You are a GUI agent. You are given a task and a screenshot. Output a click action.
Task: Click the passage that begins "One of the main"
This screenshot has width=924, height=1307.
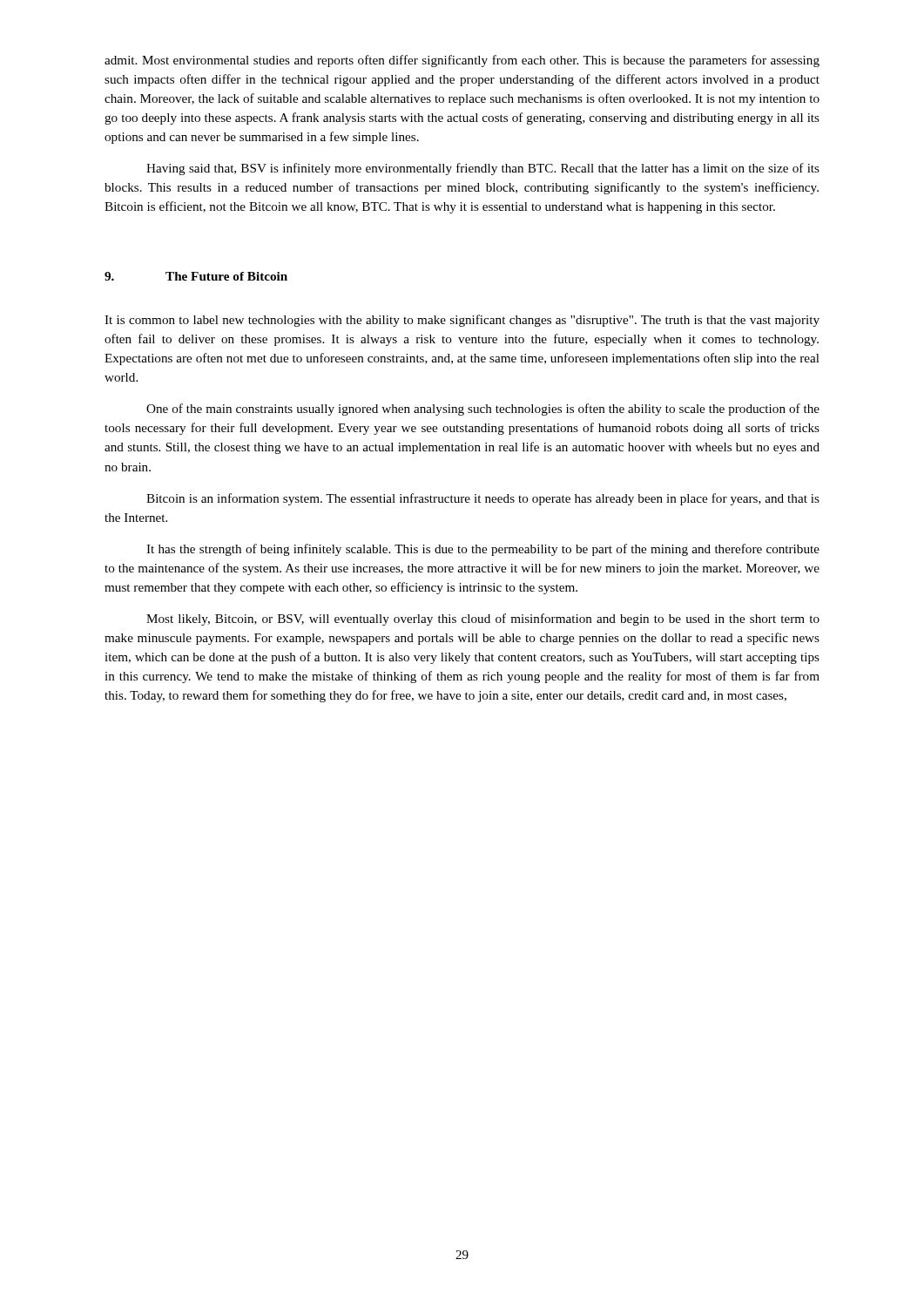click(x=462, y=438)
